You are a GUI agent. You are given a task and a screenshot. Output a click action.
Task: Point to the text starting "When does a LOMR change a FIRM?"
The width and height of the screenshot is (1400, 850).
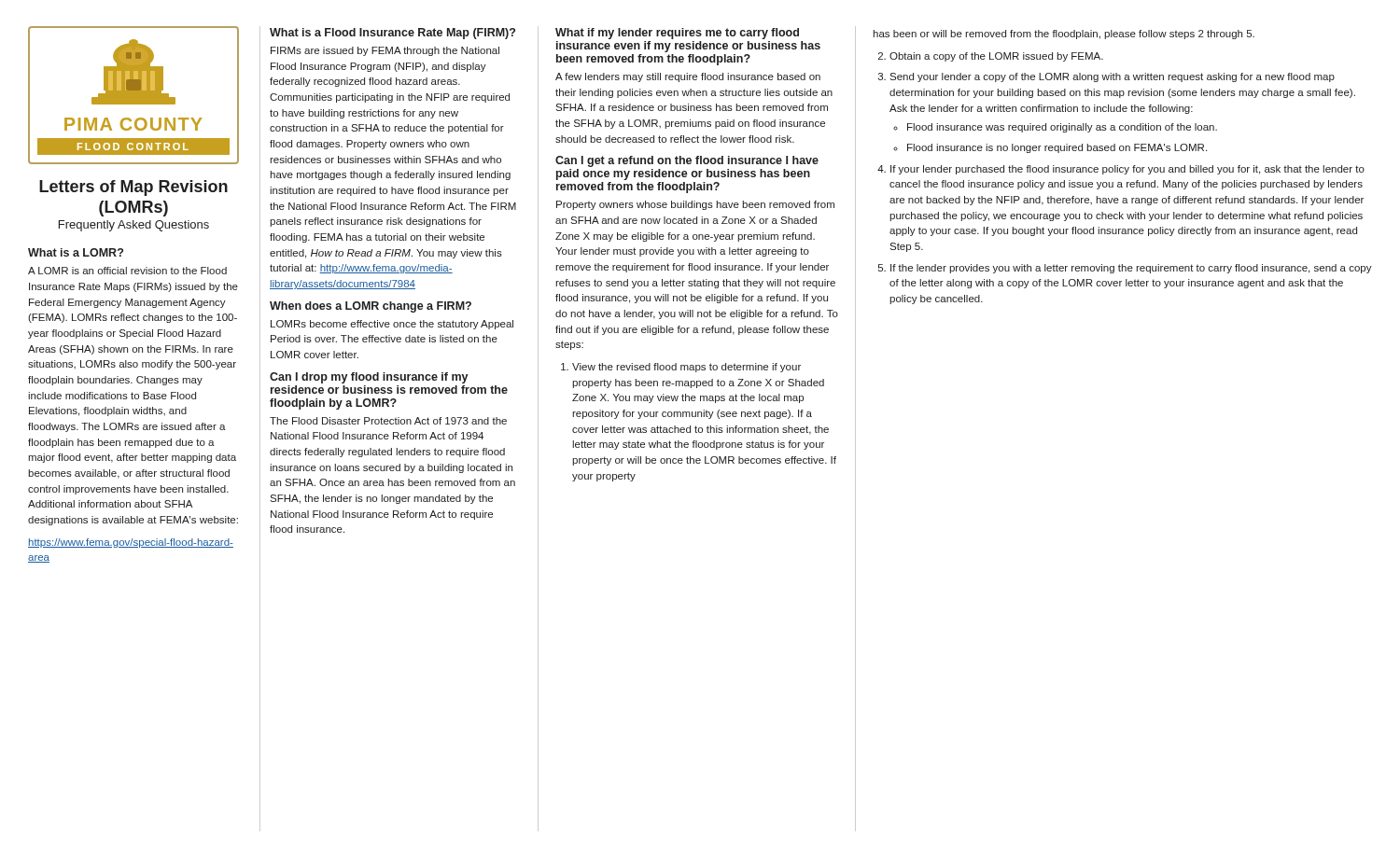point(371,306)
